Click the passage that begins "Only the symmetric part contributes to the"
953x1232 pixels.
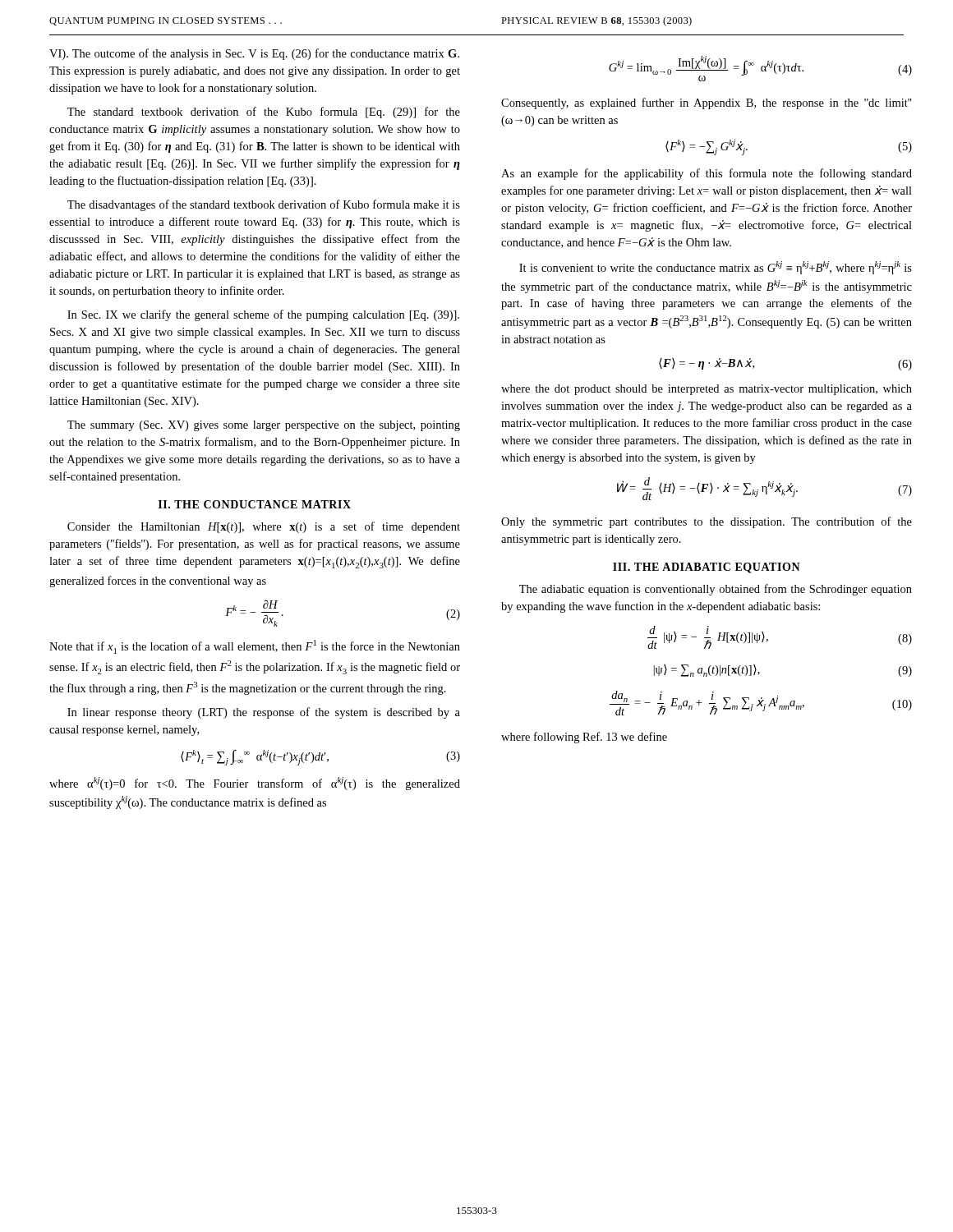click(707, 531)
